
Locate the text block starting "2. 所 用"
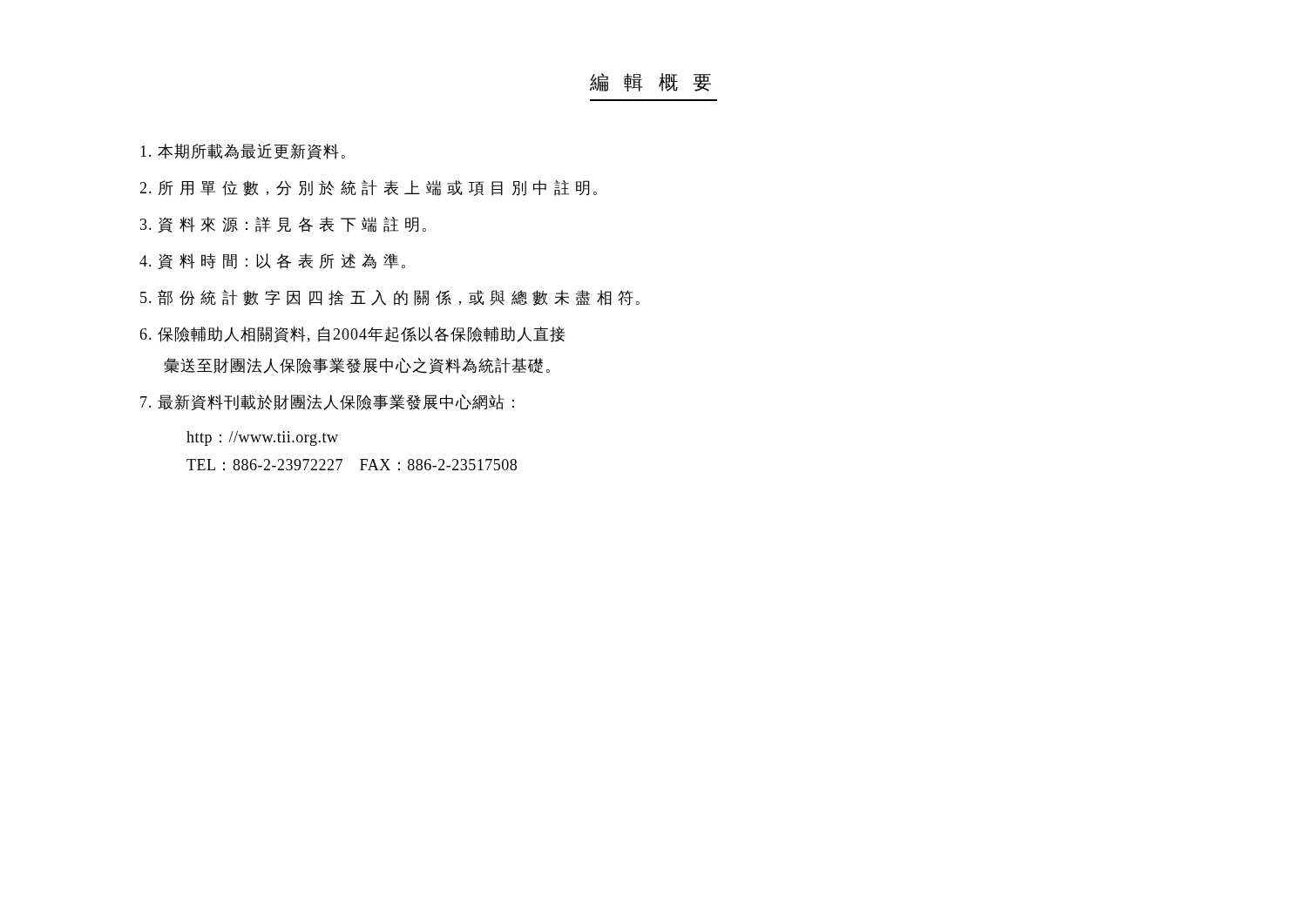pyautogui.click(x=374, y=188)
